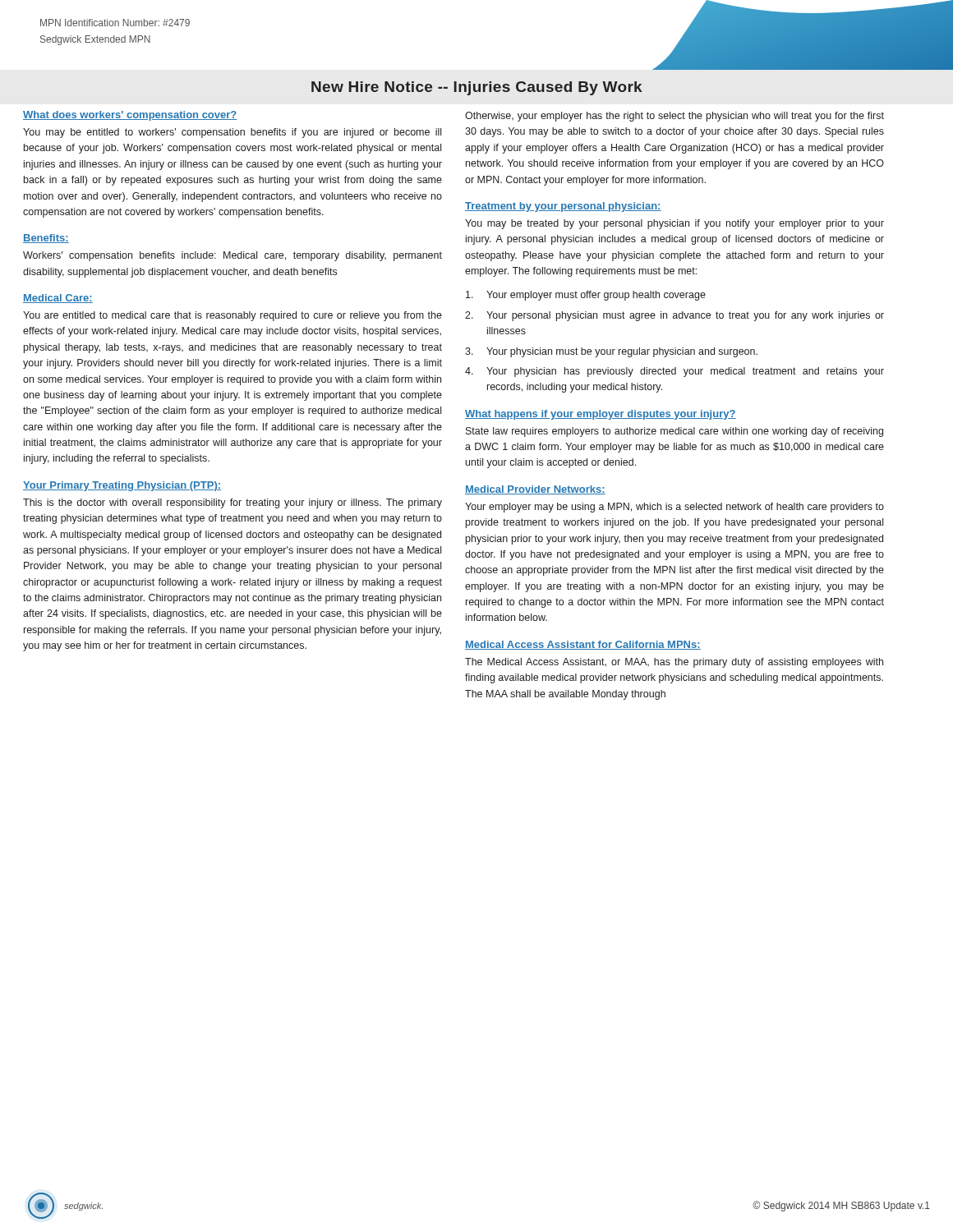Find the block starting "Medical Care:"
Screen dimensions: 1232x953
(58, 298)
